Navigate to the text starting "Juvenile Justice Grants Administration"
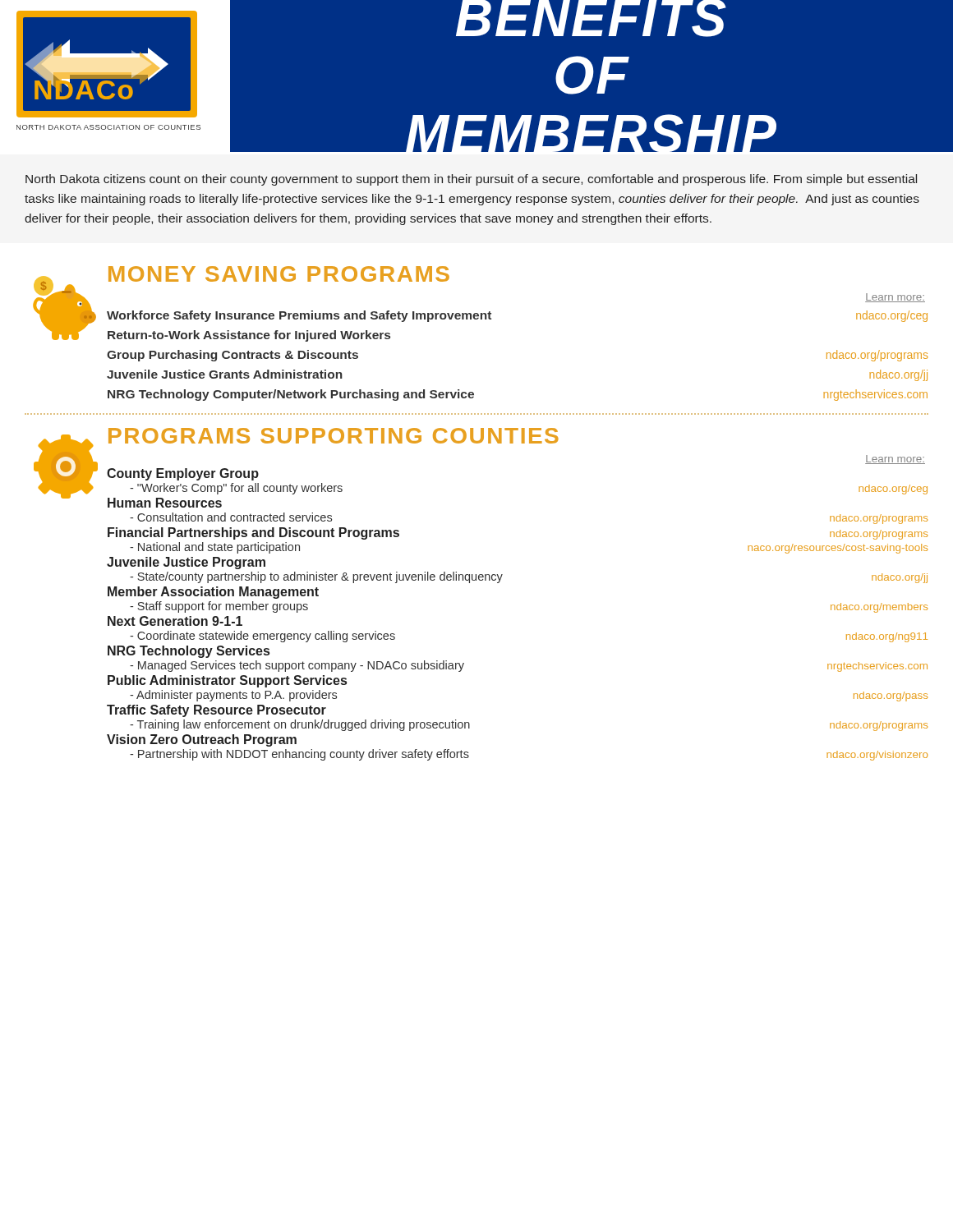The height and width of the screenshot is (1232, 953). (x=225, y=375)
